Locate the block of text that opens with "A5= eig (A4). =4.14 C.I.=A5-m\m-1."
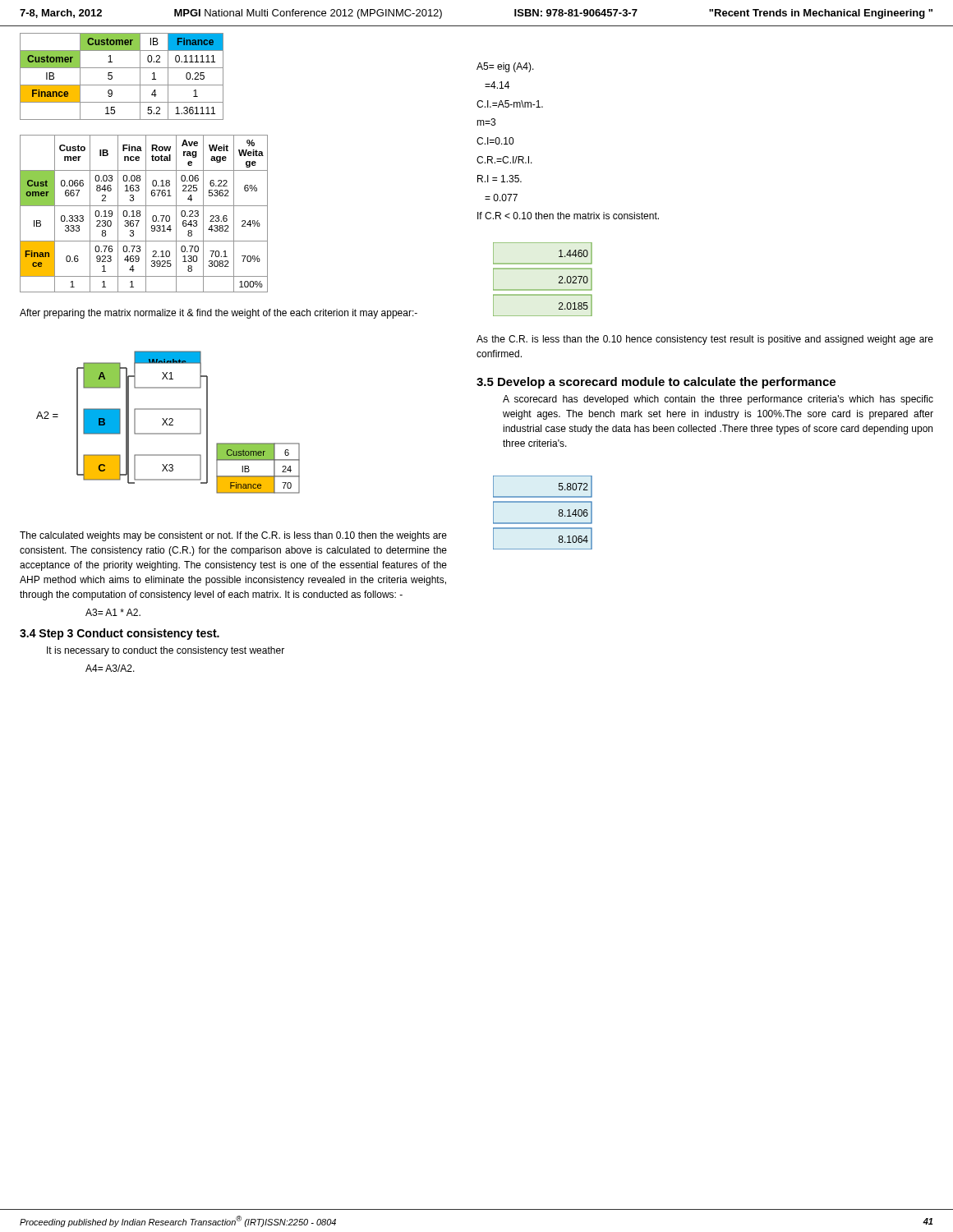Screen dimensions: 1232x953 click(505, 67)
